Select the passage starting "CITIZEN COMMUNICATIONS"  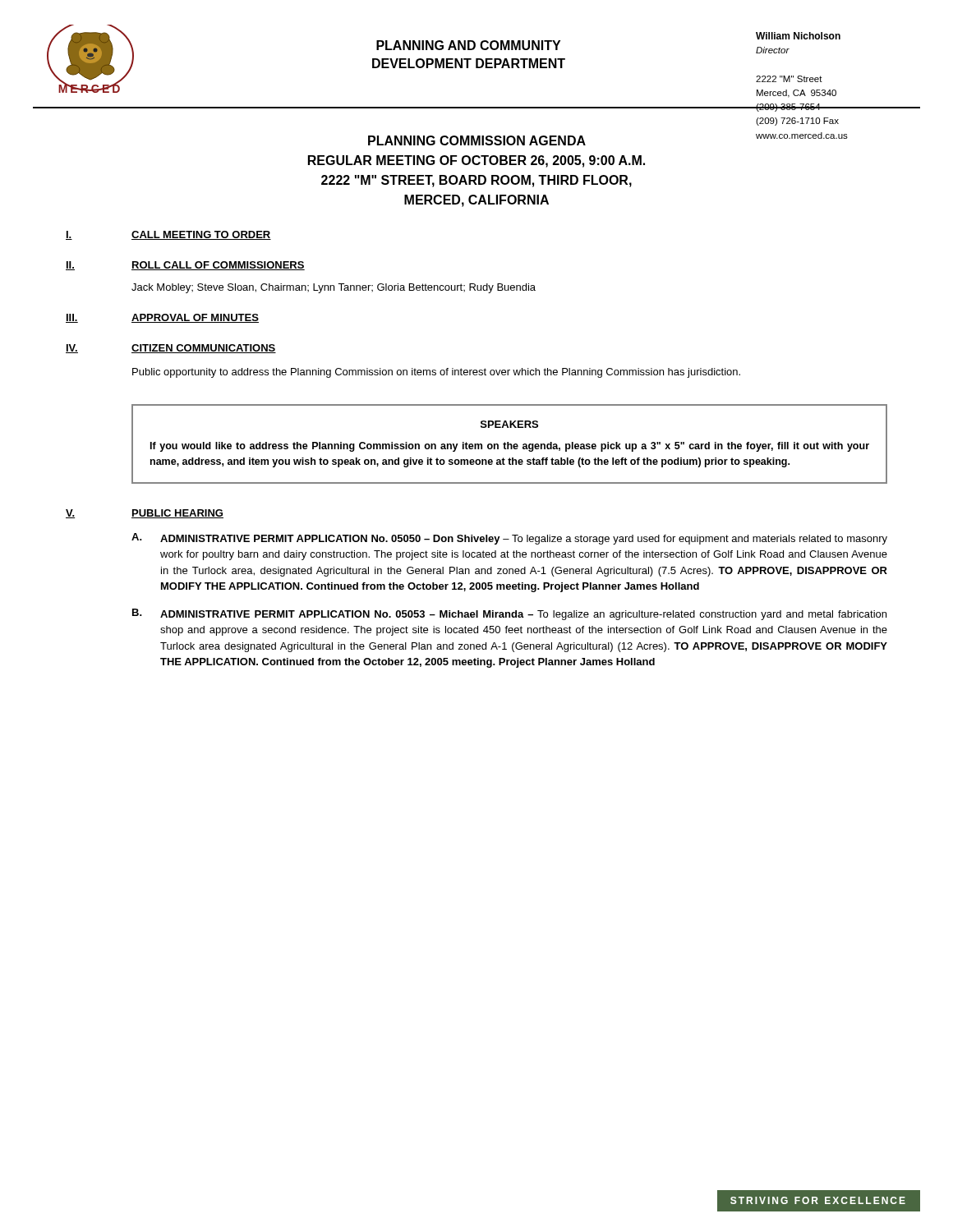(203, 348)
